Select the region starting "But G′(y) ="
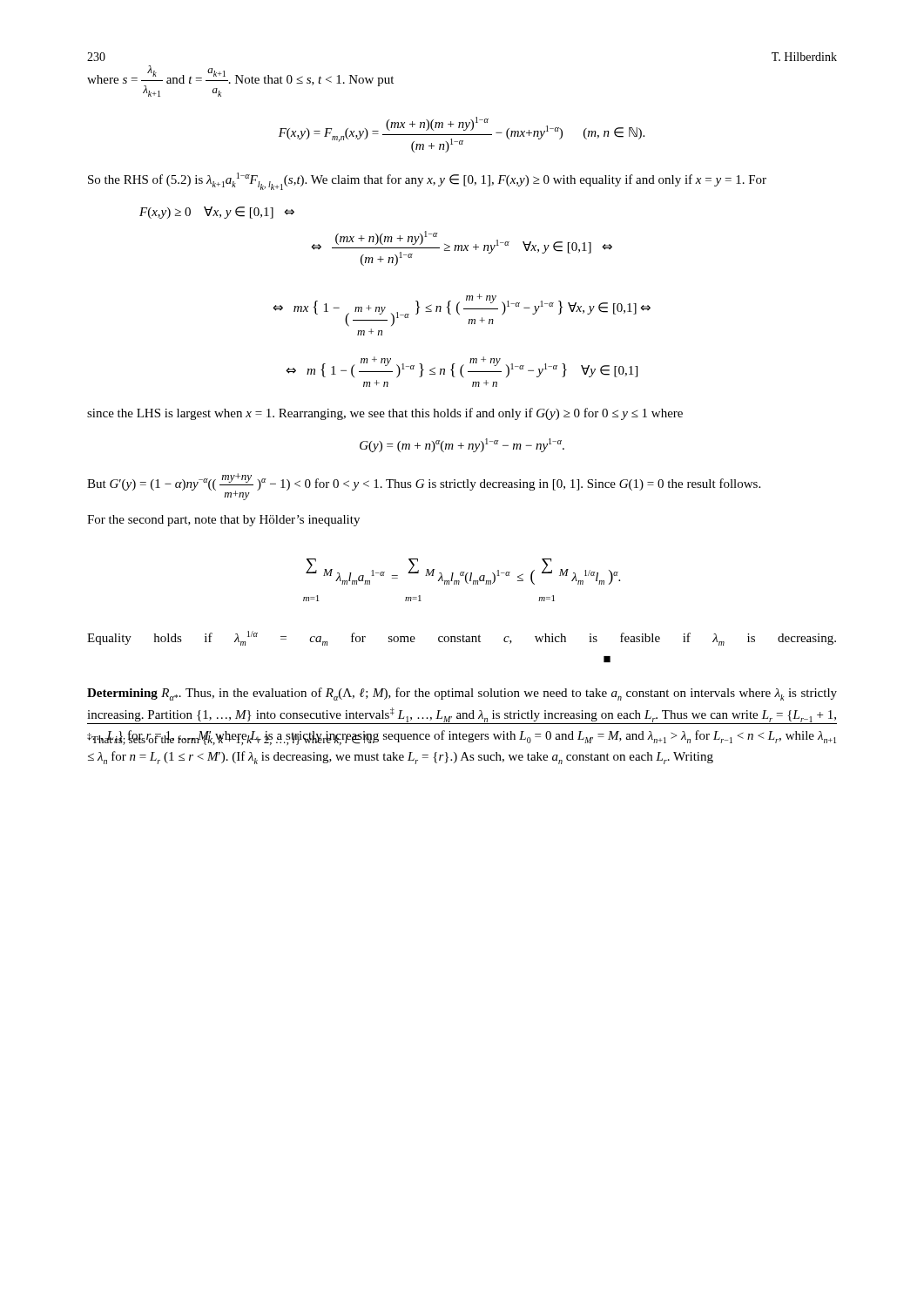 pos(424,485)
